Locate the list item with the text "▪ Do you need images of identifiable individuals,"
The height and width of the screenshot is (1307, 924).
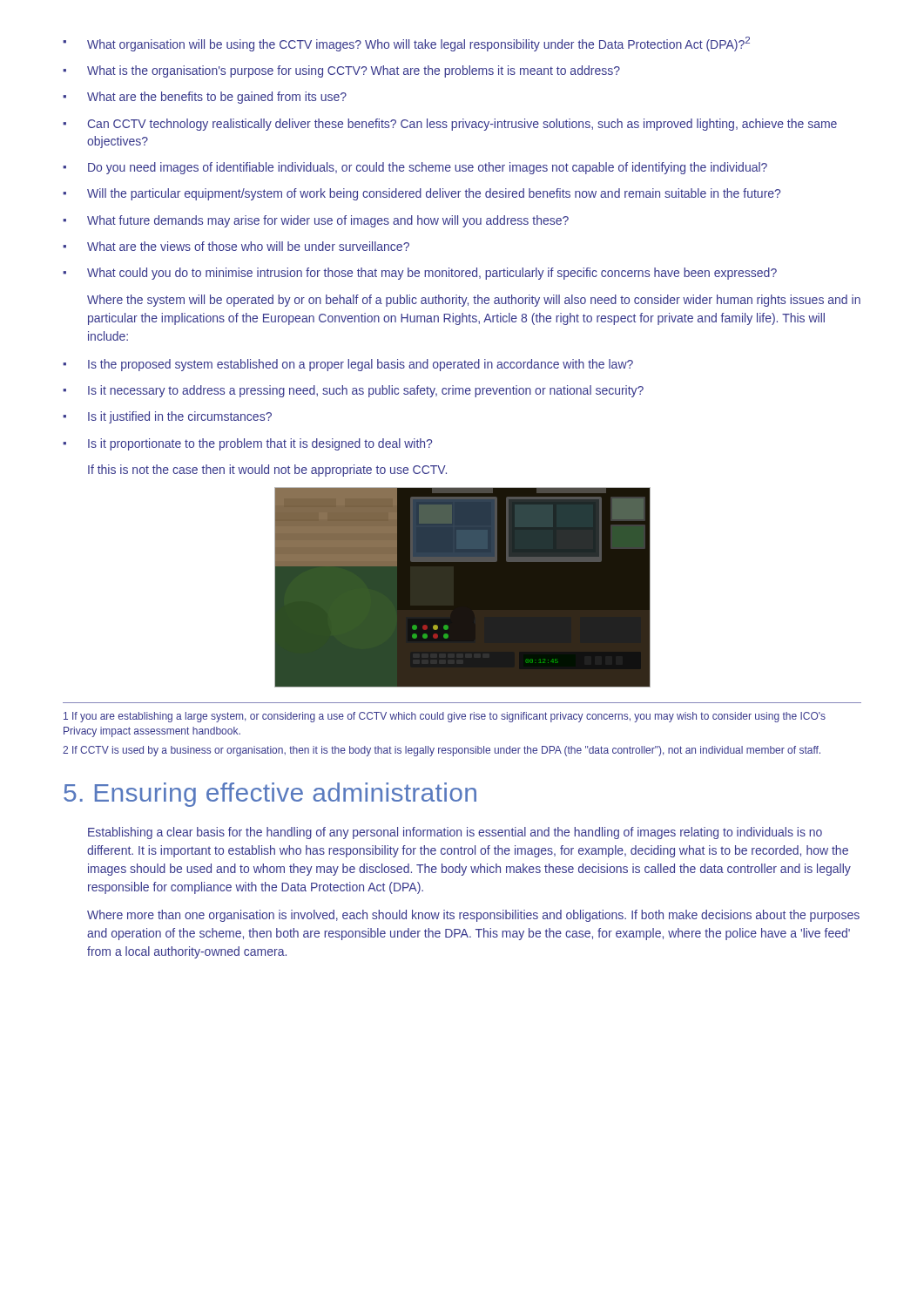click(462, 168)
